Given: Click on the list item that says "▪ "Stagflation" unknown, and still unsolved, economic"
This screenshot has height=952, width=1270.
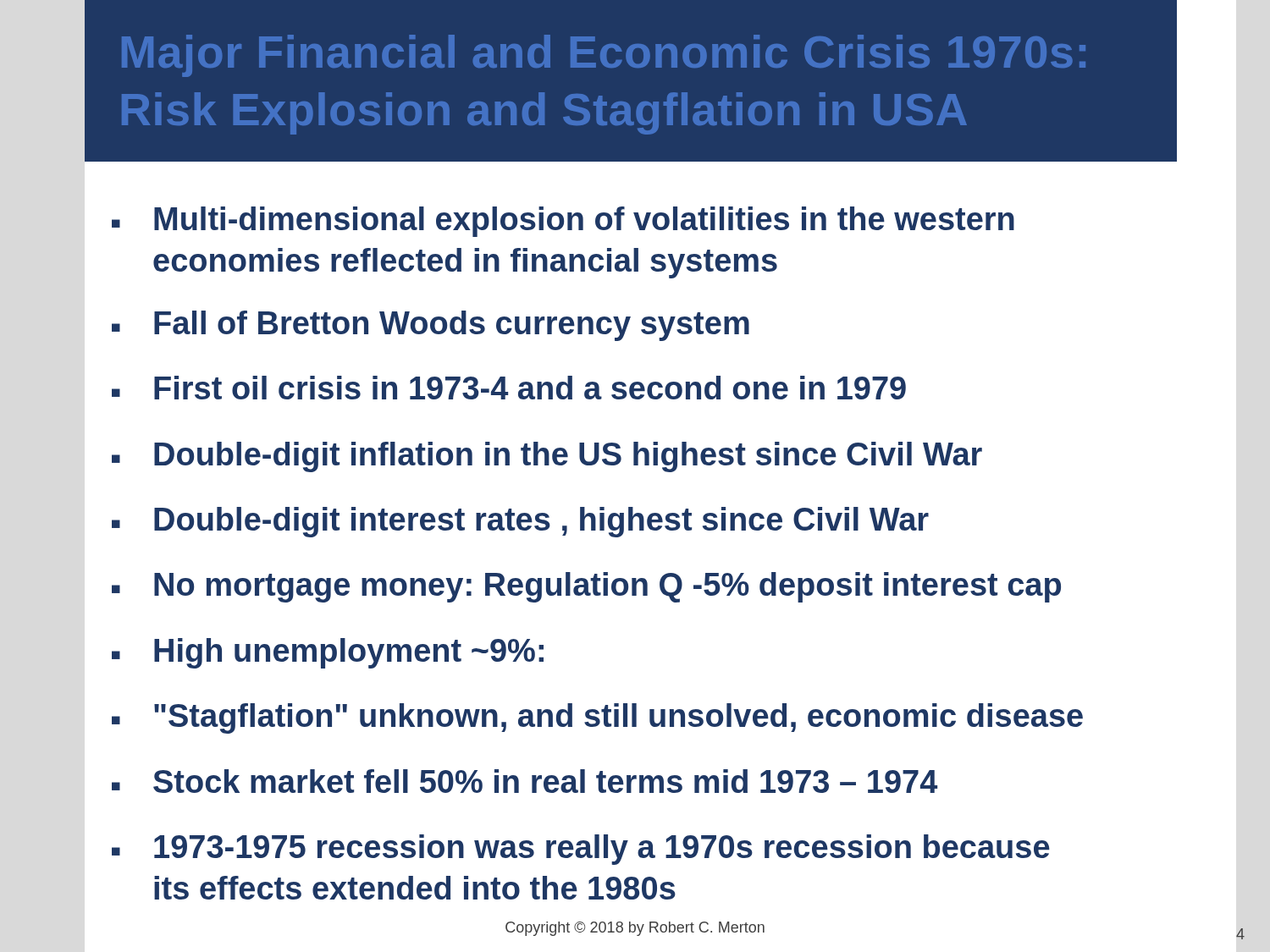Looking at the screenshot, I should (660, 718).
